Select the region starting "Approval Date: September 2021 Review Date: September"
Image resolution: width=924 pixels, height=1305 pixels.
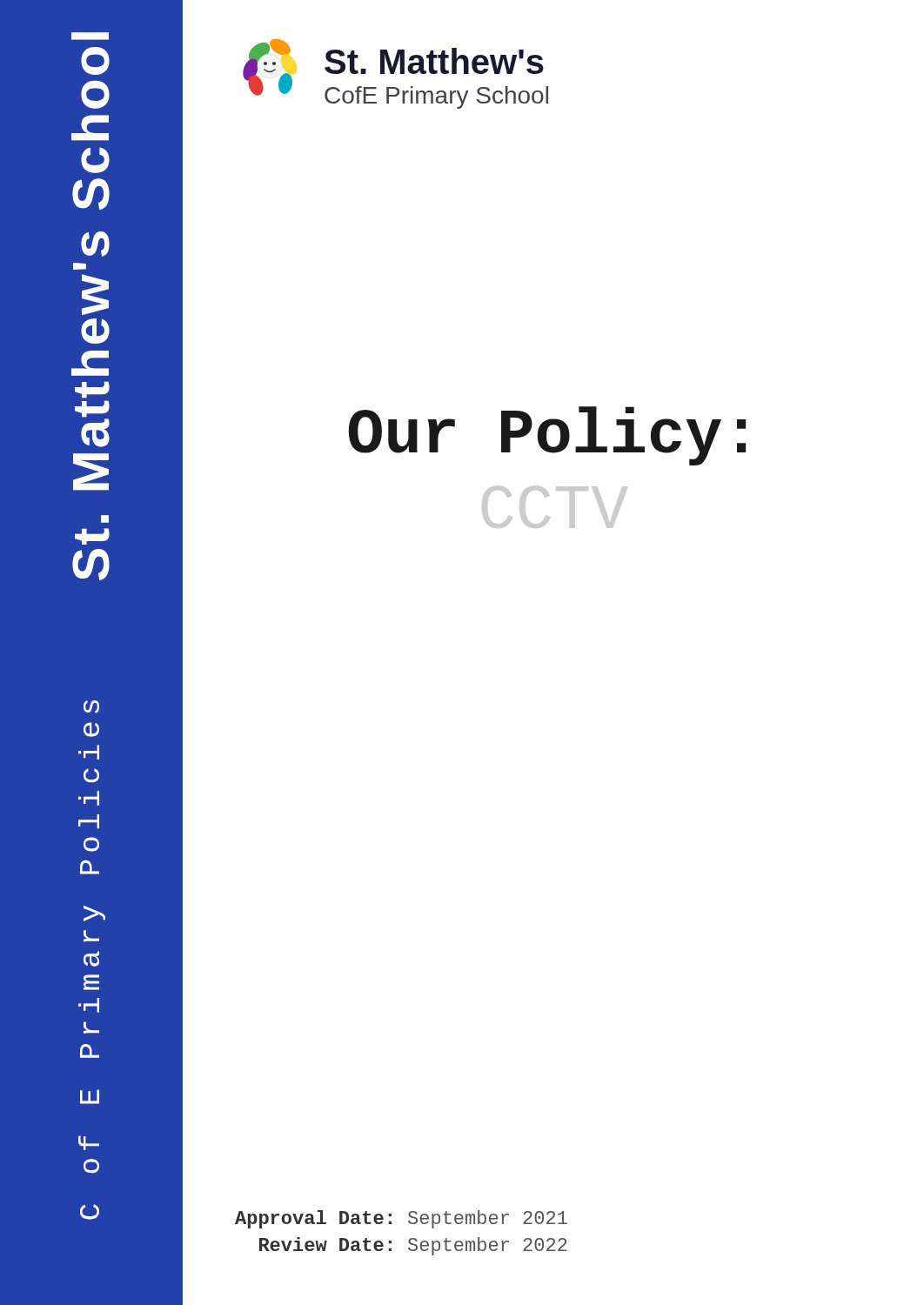click(x=539, y=1233)
